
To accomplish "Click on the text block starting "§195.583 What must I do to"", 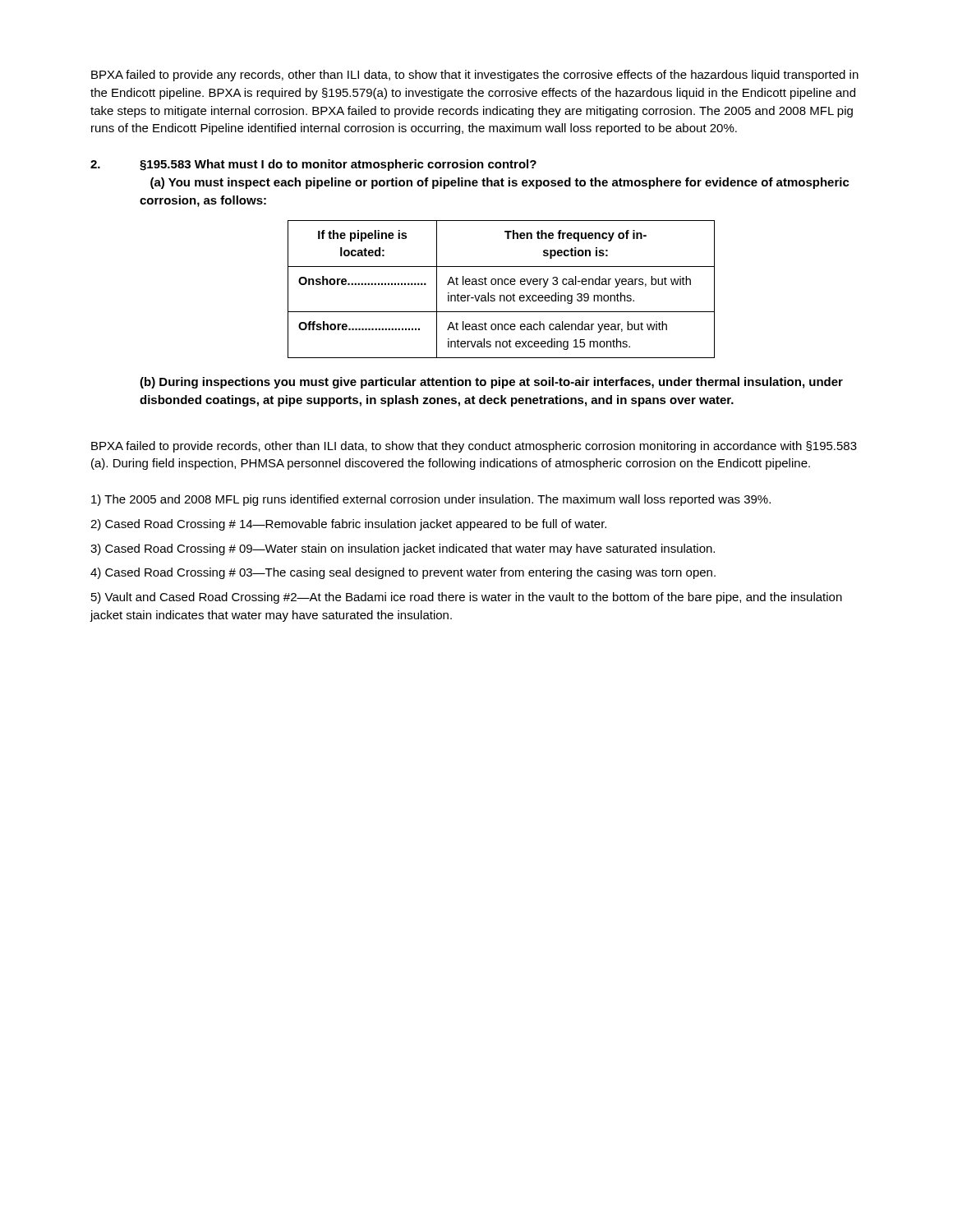I will pyautogui.click(x=495, y=182).
